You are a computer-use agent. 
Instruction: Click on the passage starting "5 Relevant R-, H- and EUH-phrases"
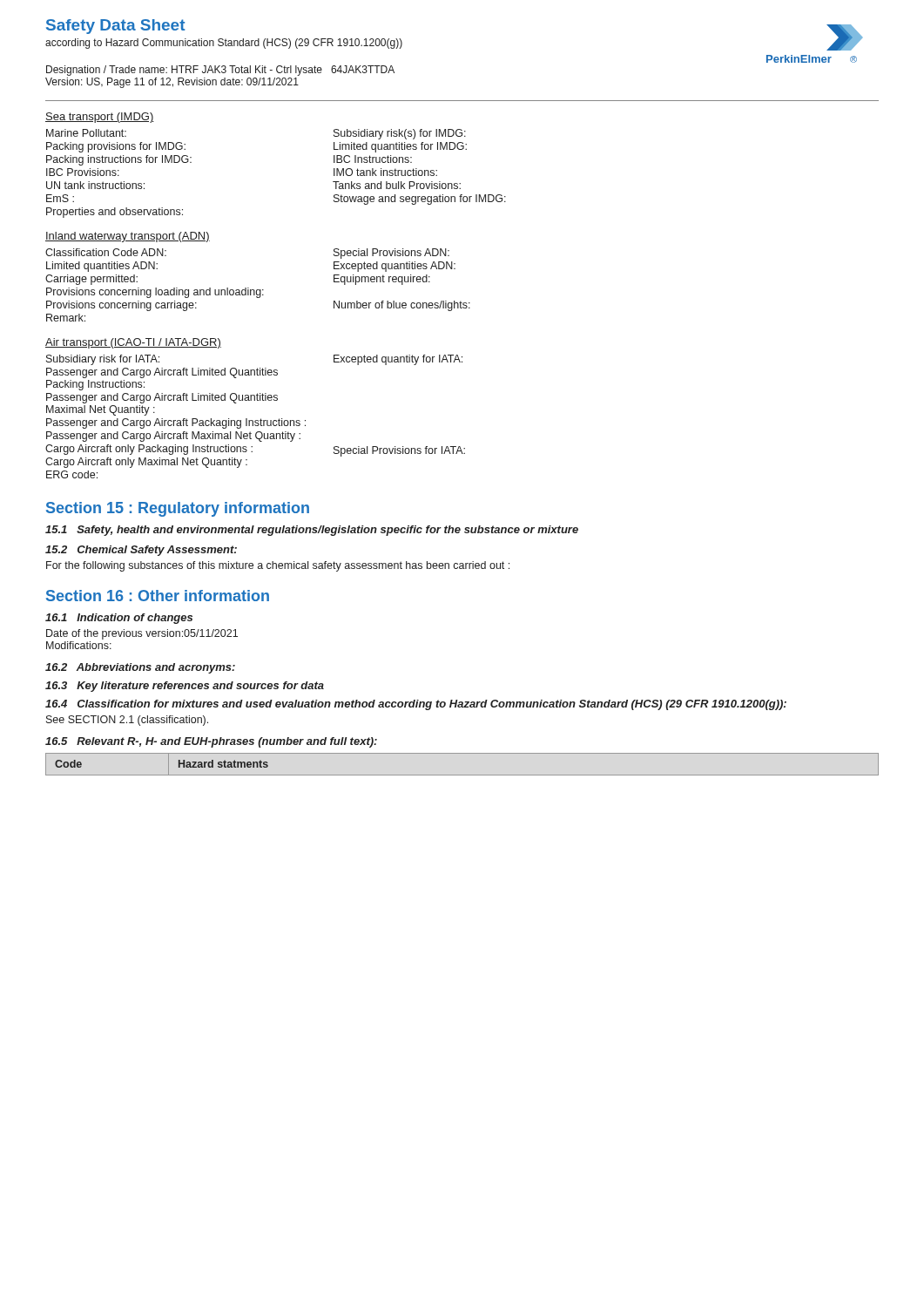[x=211, y=741]
